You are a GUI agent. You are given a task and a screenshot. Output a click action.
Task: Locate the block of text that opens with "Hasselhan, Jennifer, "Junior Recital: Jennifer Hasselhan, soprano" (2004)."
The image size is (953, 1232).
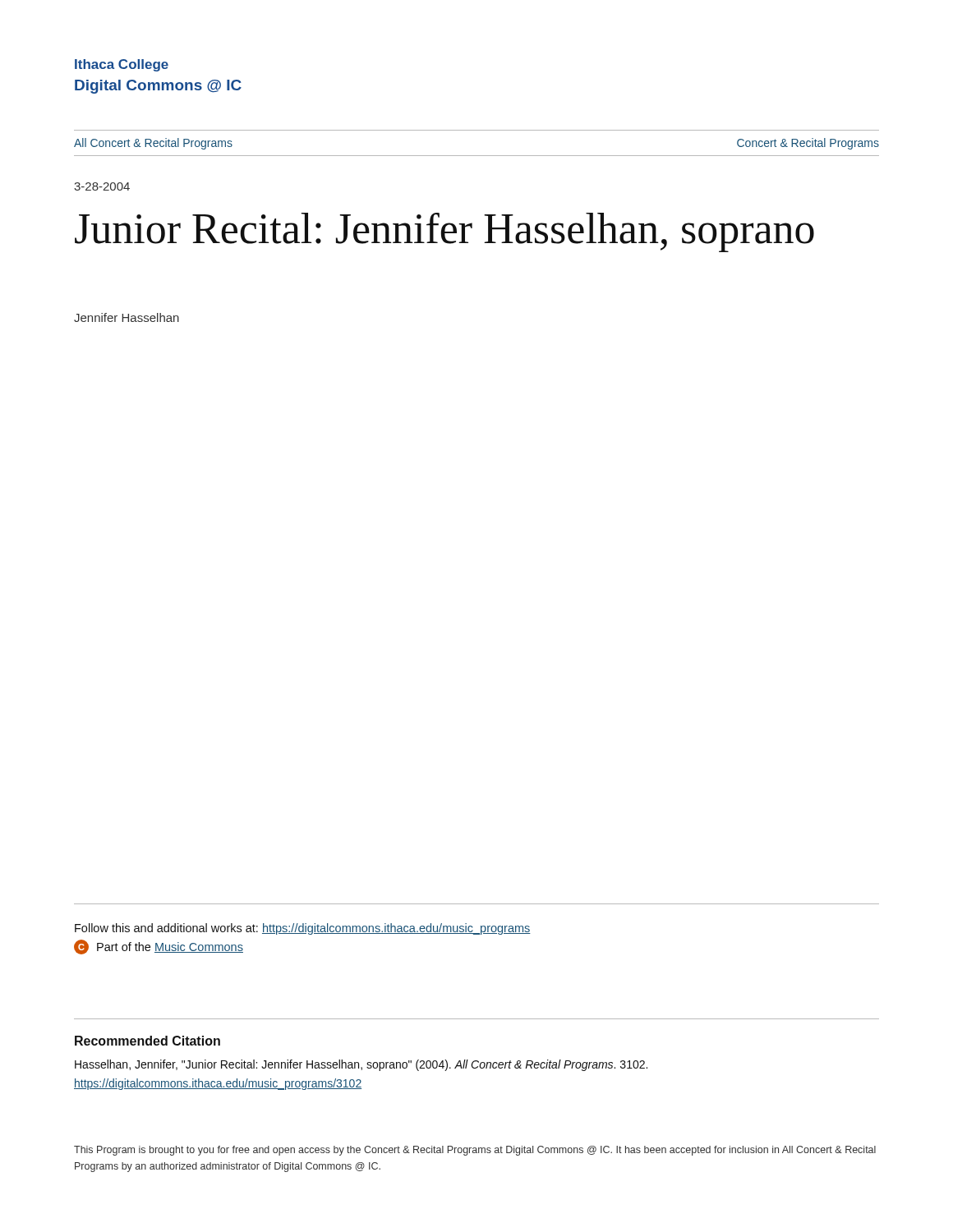click(361, 1074)
